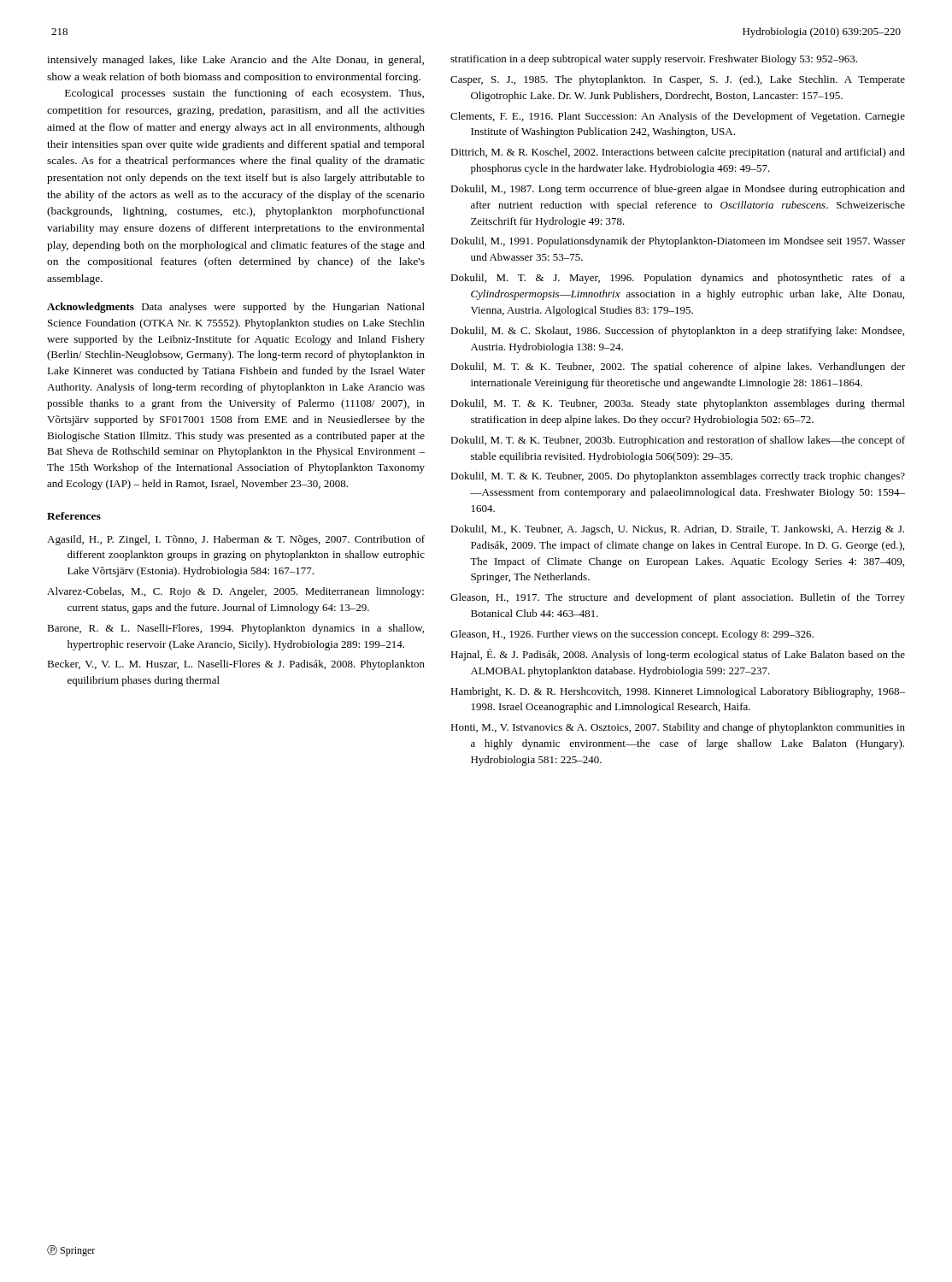Click on the text block starting "stratification in a deep subtropical water"
952x1282 pixels.
(x=654, y=59)
